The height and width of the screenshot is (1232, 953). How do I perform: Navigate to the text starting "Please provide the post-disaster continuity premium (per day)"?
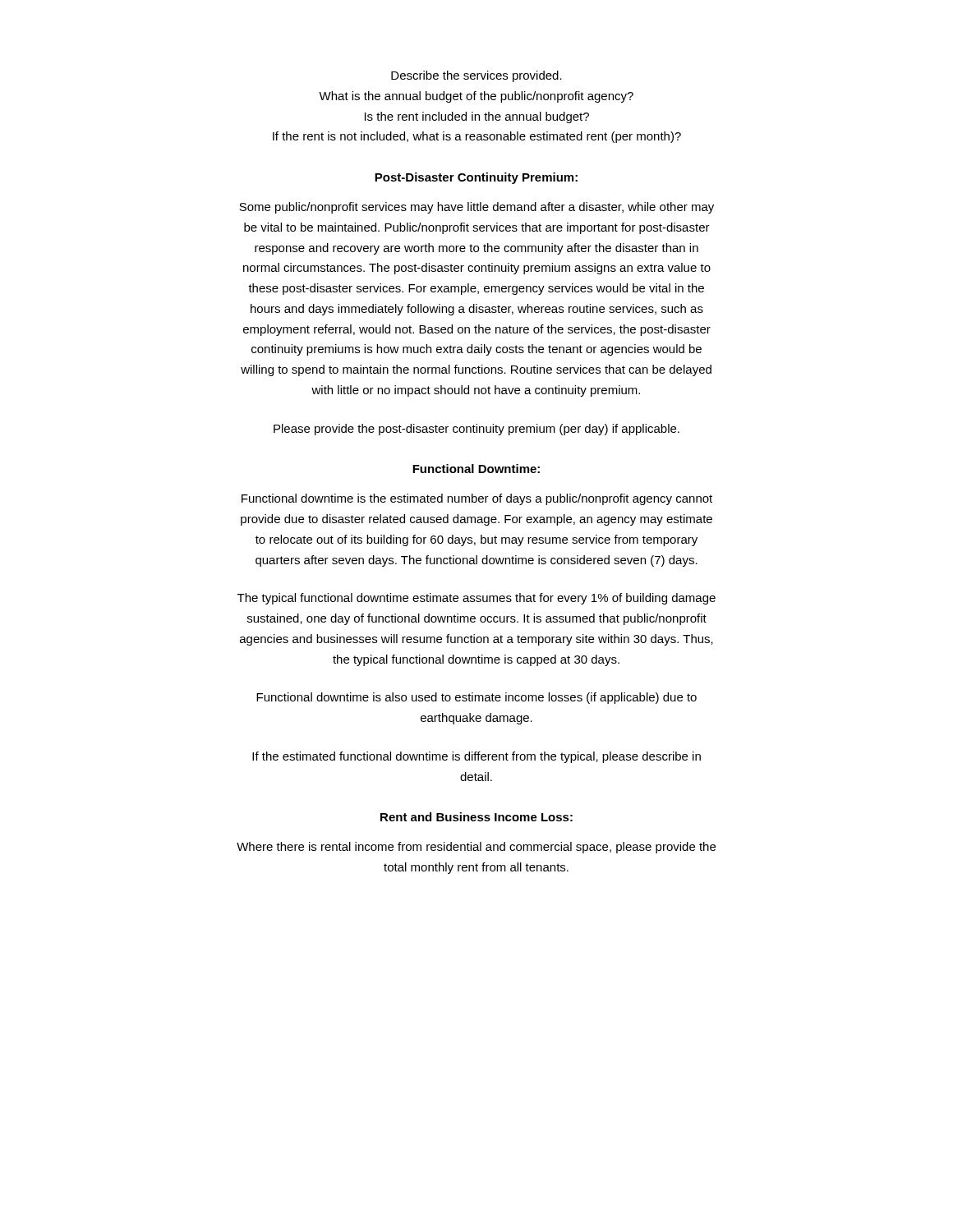(x=476, y=428)
